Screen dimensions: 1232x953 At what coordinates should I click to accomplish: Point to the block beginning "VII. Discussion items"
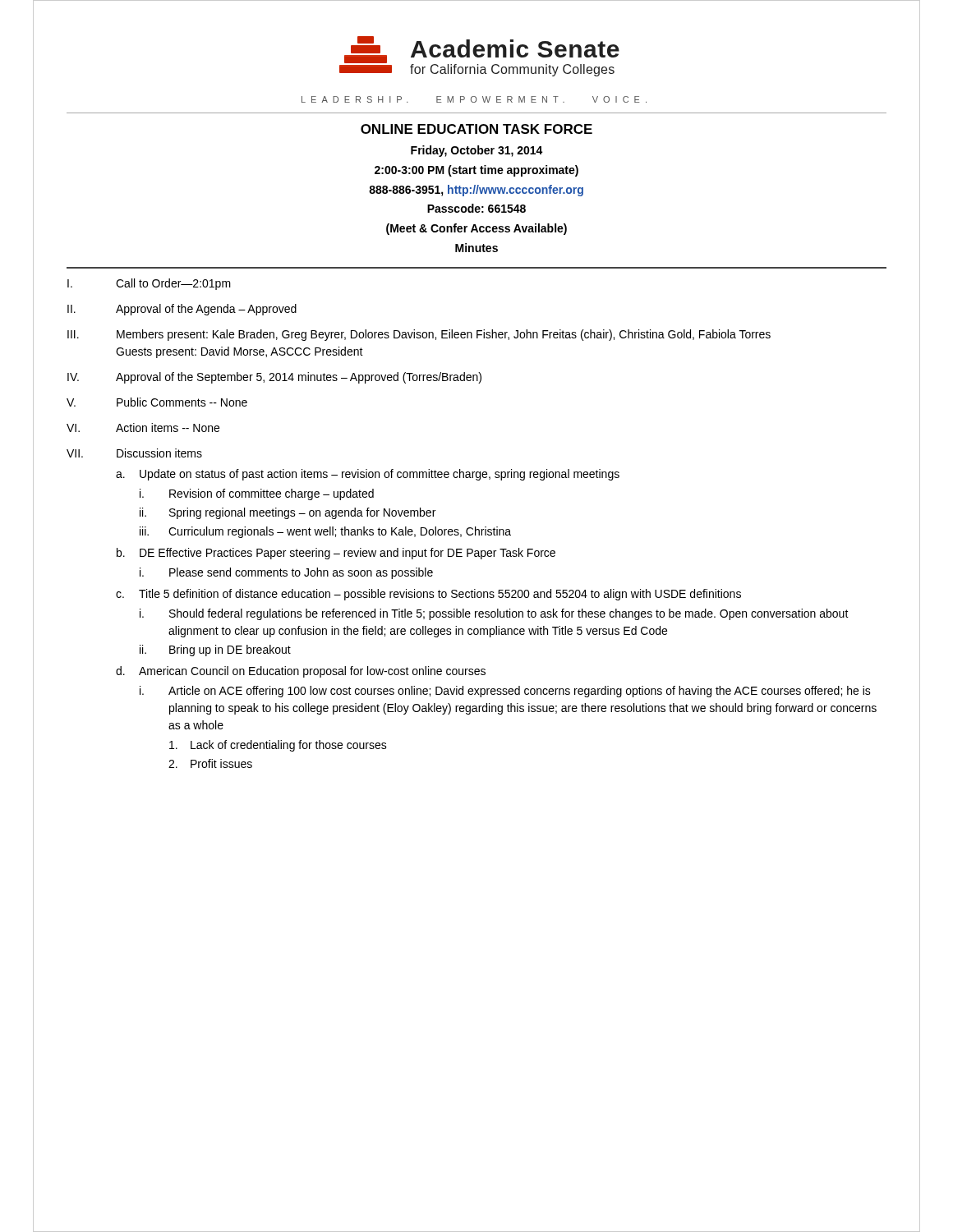click(476, 612)
